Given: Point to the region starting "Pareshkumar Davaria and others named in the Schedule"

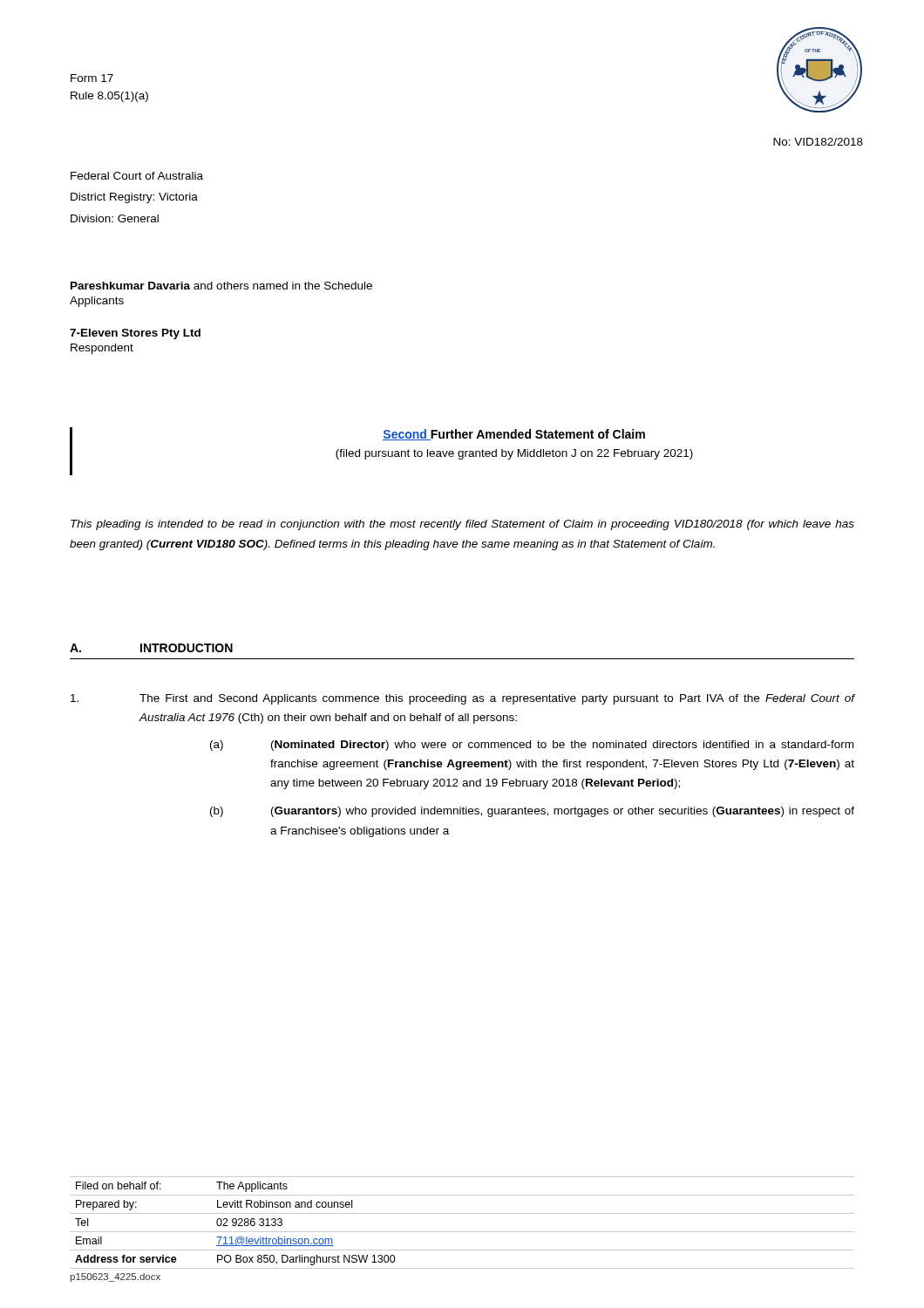Looking at the screenshot, I should pos(221,286).
